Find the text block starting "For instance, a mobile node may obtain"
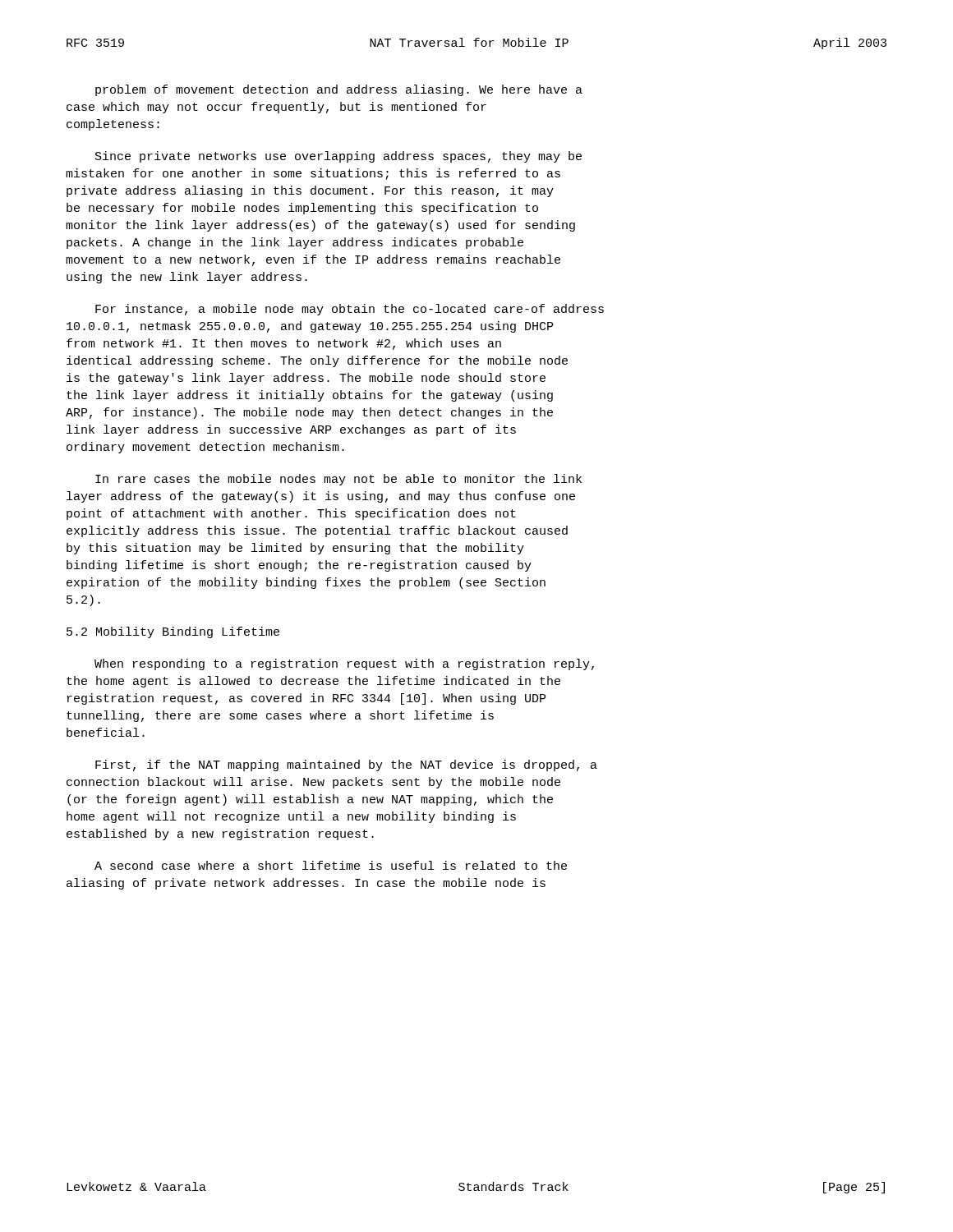 [x=335, y=379]
